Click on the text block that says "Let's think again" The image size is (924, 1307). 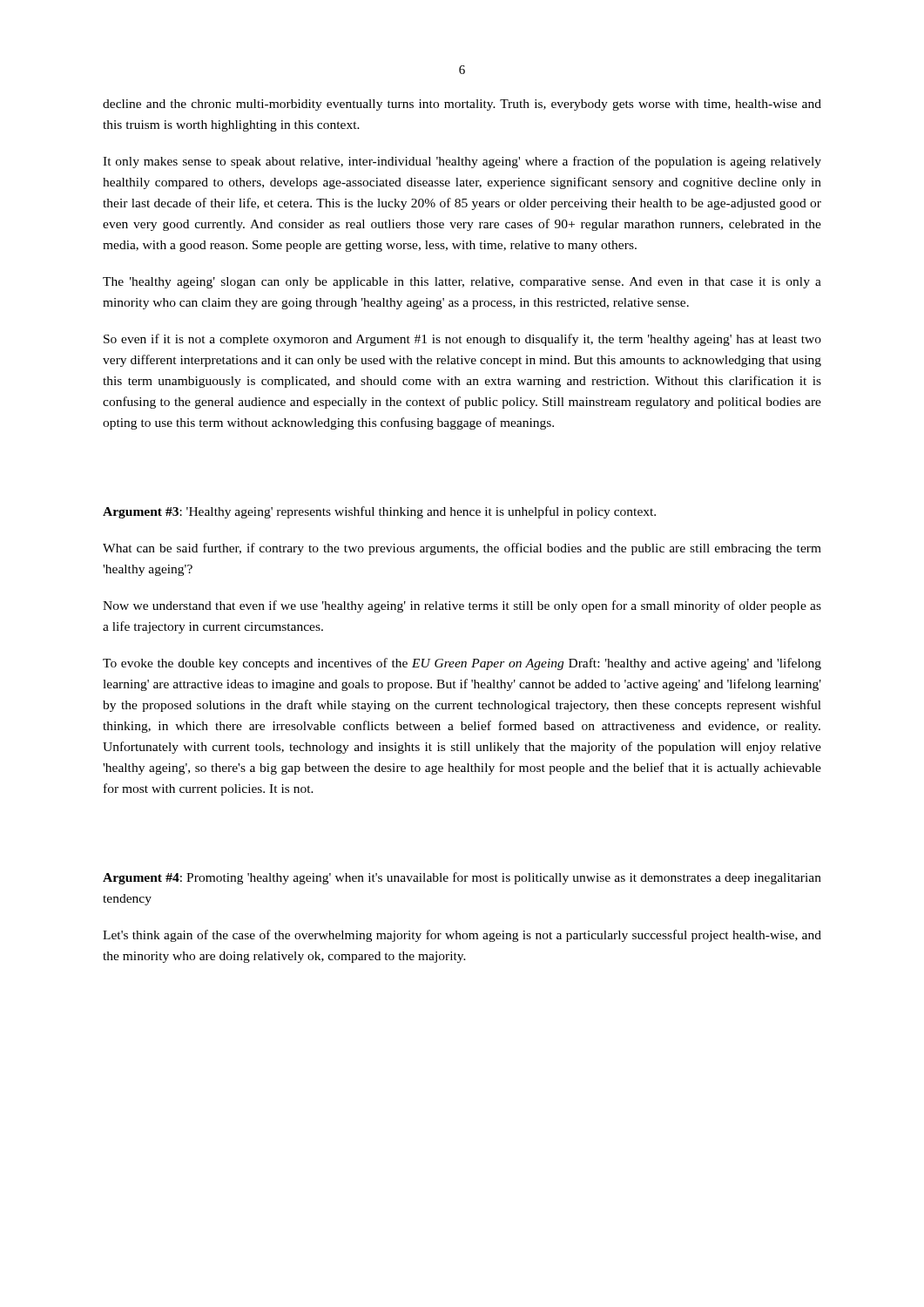[x=462, y=945]
